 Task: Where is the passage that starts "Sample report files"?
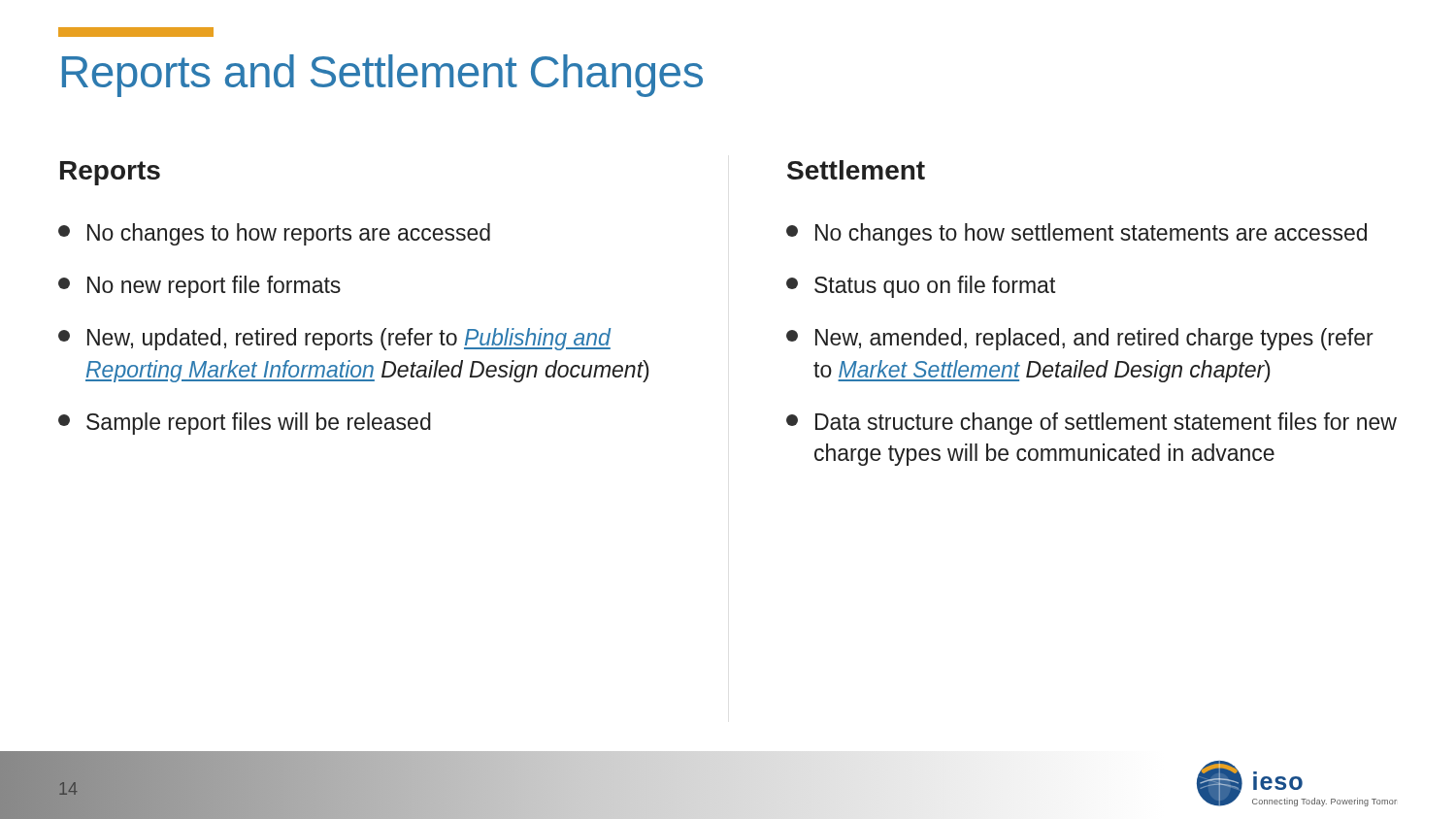pyautogui.click(x=364, y=422)
